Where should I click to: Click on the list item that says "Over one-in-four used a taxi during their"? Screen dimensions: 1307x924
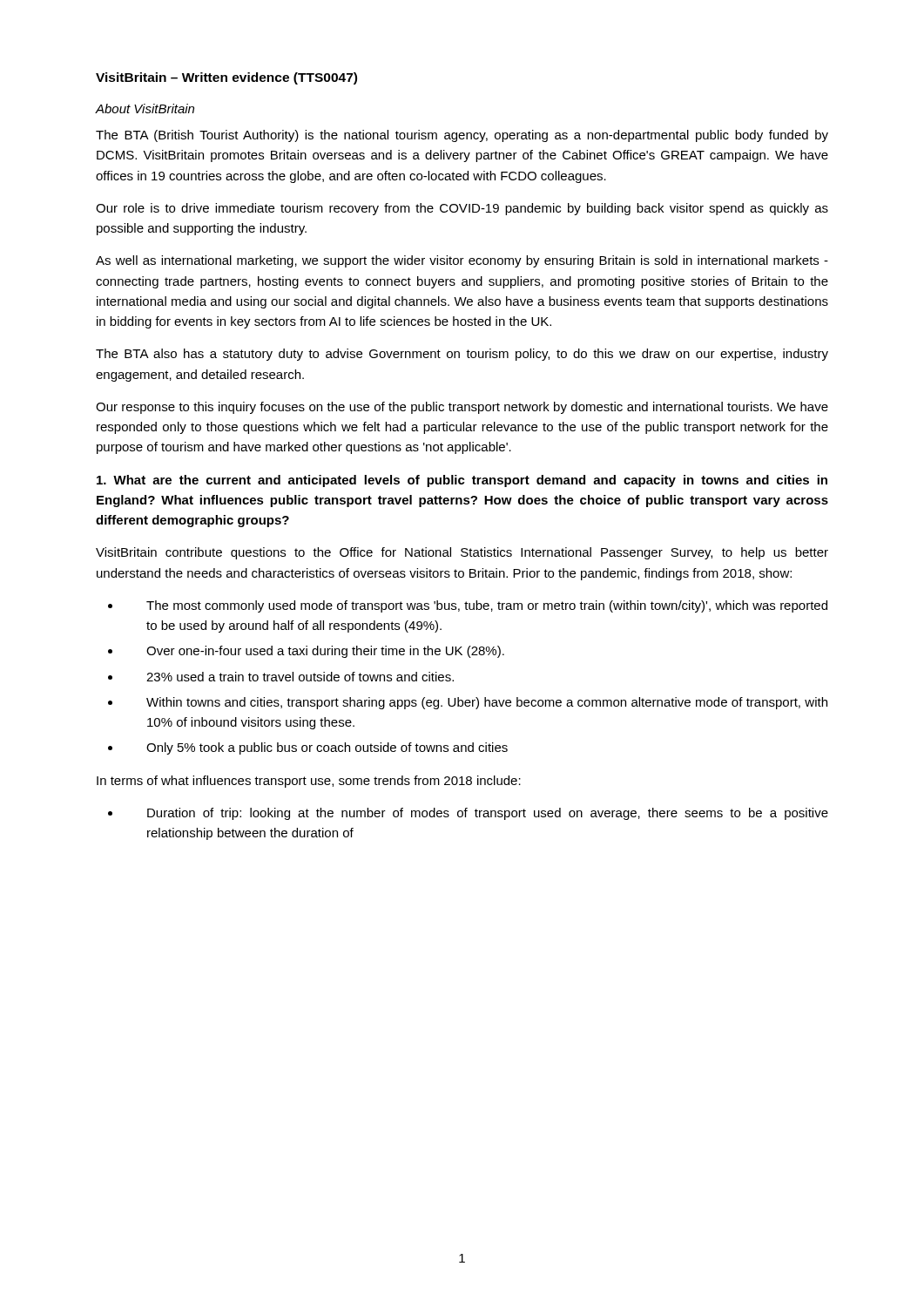coord(326,651)
